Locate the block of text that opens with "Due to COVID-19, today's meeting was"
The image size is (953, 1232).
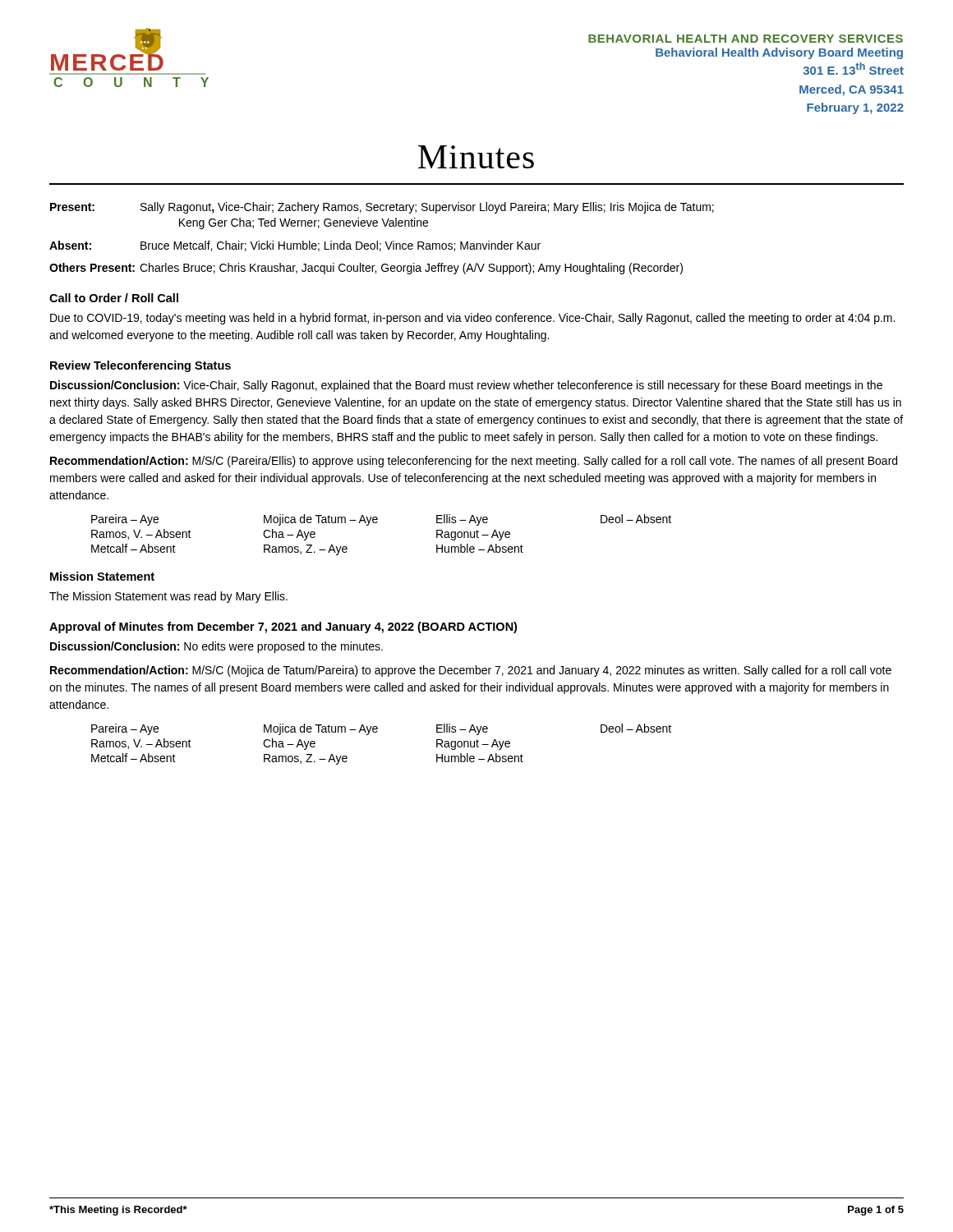click(473, 326)
